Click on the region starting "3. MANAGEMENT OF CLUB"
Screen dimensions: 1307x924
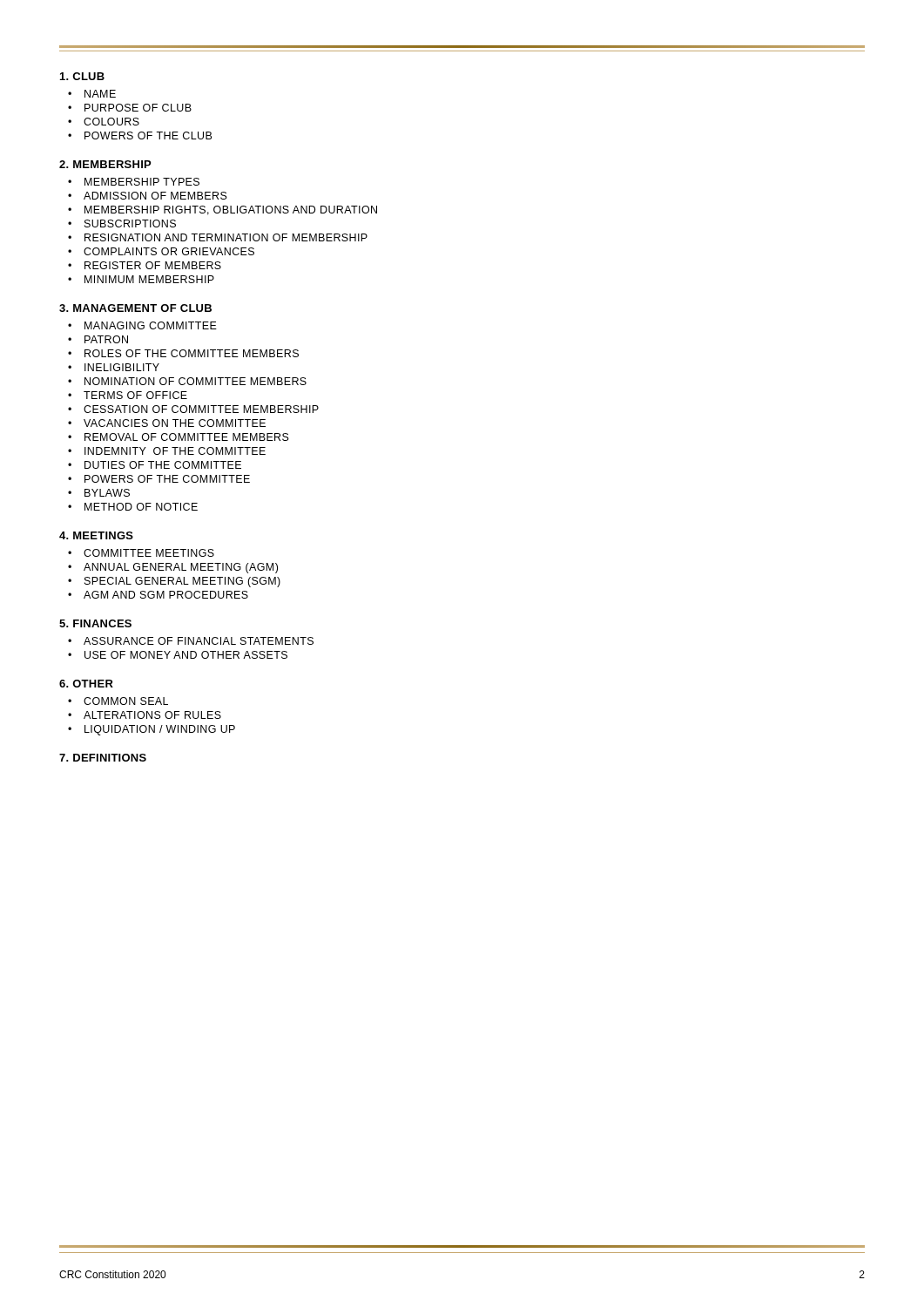[x=136, y=308]
